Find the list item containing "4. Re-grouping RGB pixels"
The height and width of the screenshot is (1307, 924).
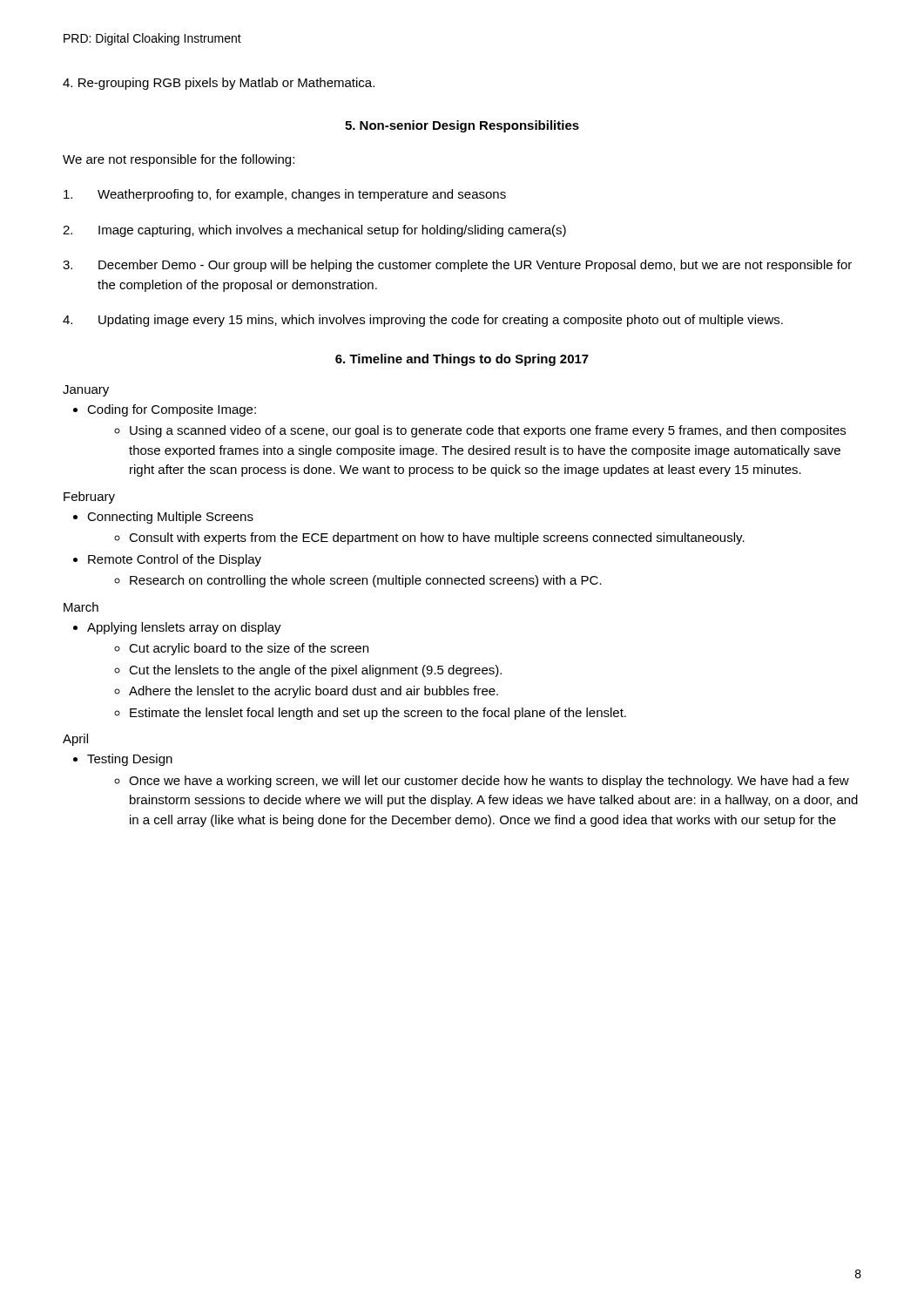[x=219, y=82]
